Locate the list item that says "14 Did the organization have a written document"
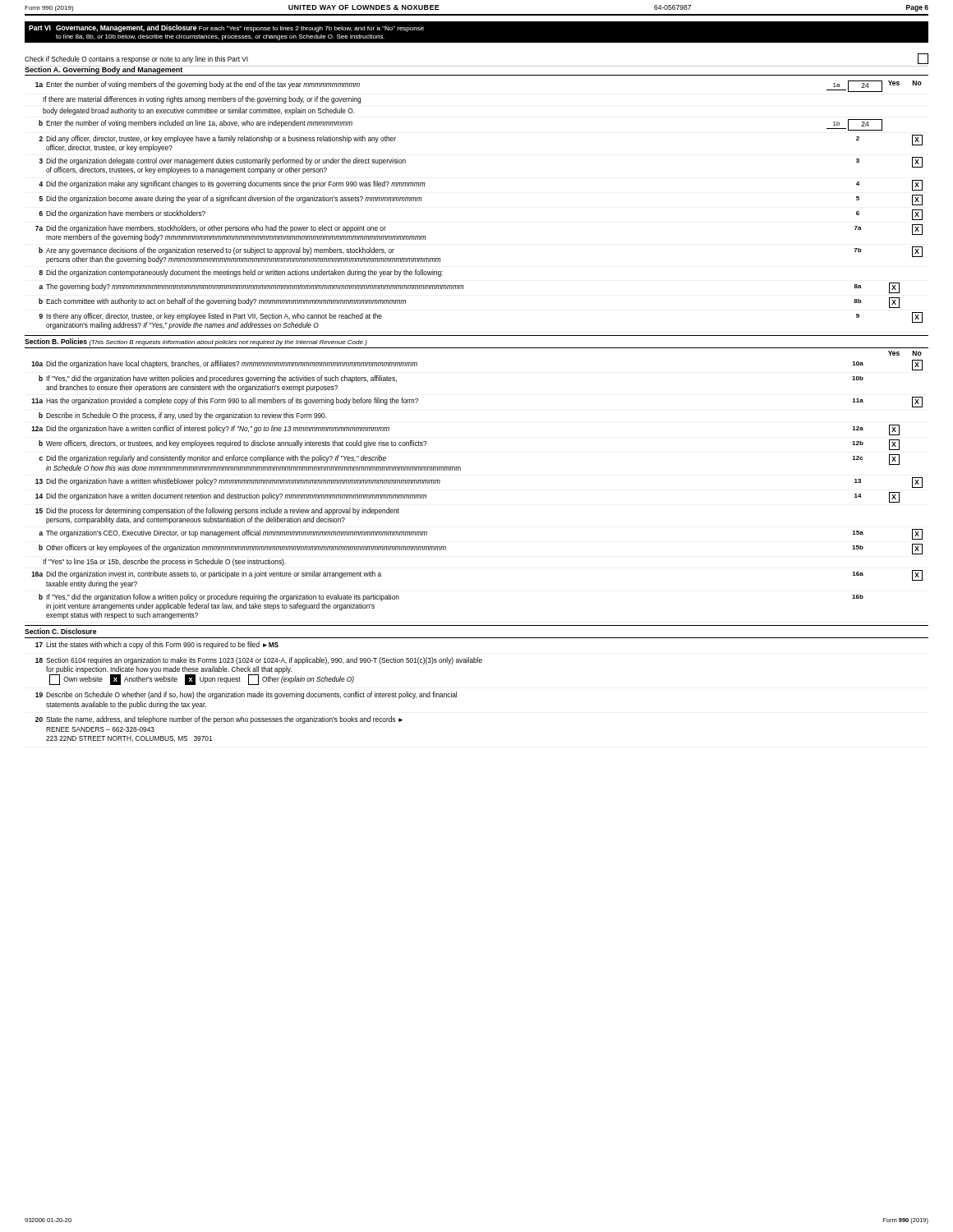 [x=235, y=496]
